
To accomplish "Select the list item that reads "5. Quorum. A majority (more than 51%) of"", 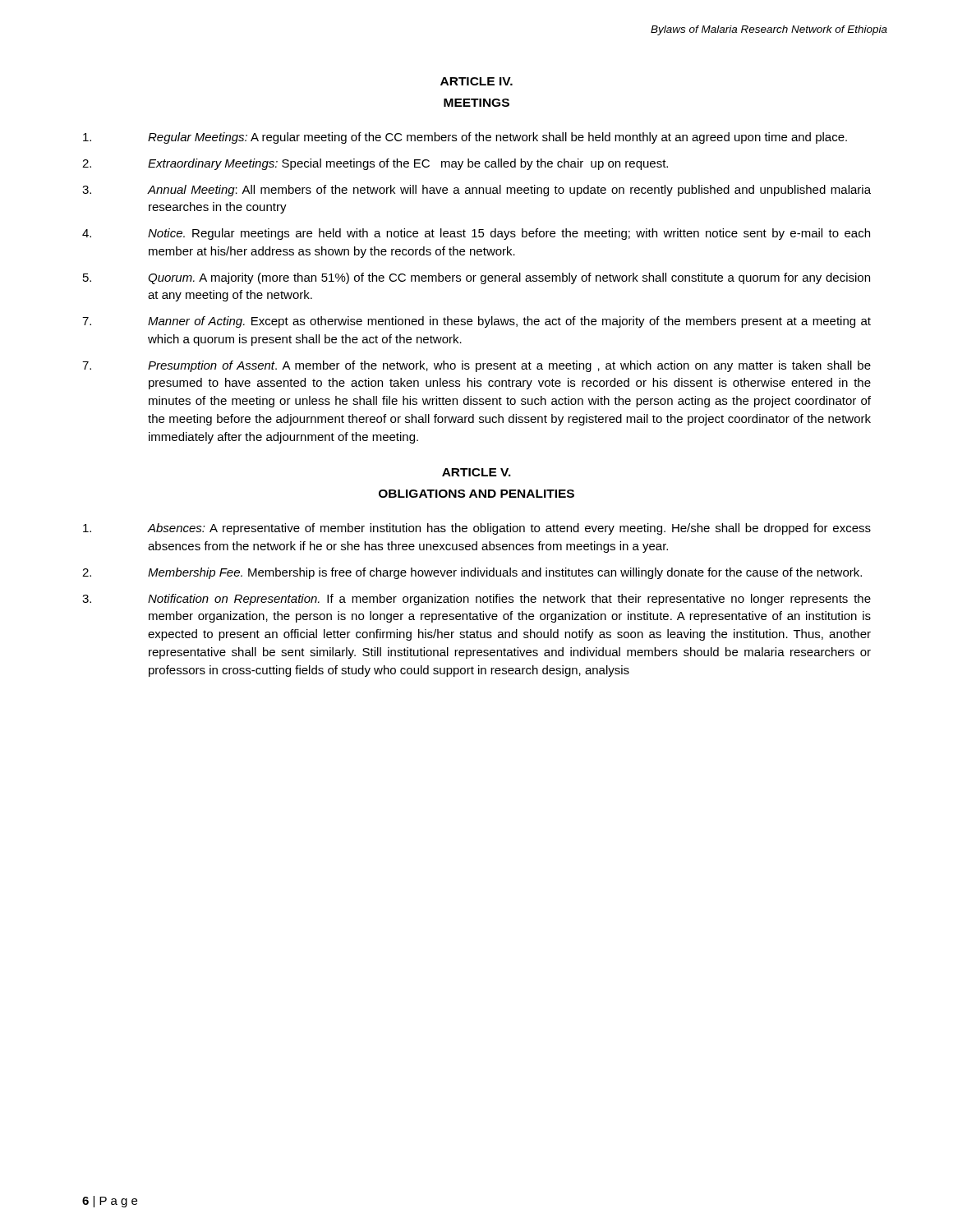I will coord(476,287).
